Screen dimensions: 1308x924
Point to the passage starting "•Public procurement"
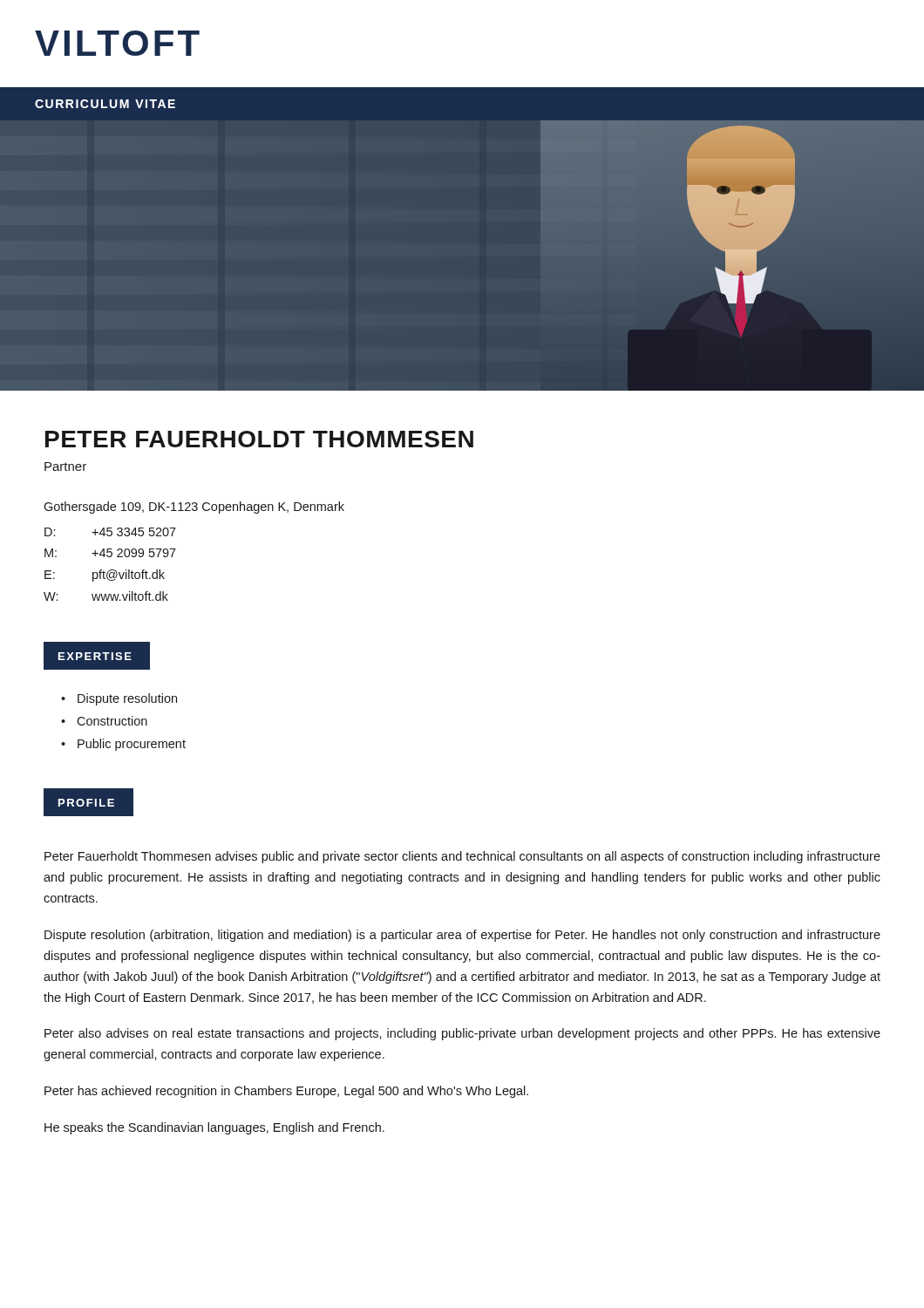click(123, 744)
